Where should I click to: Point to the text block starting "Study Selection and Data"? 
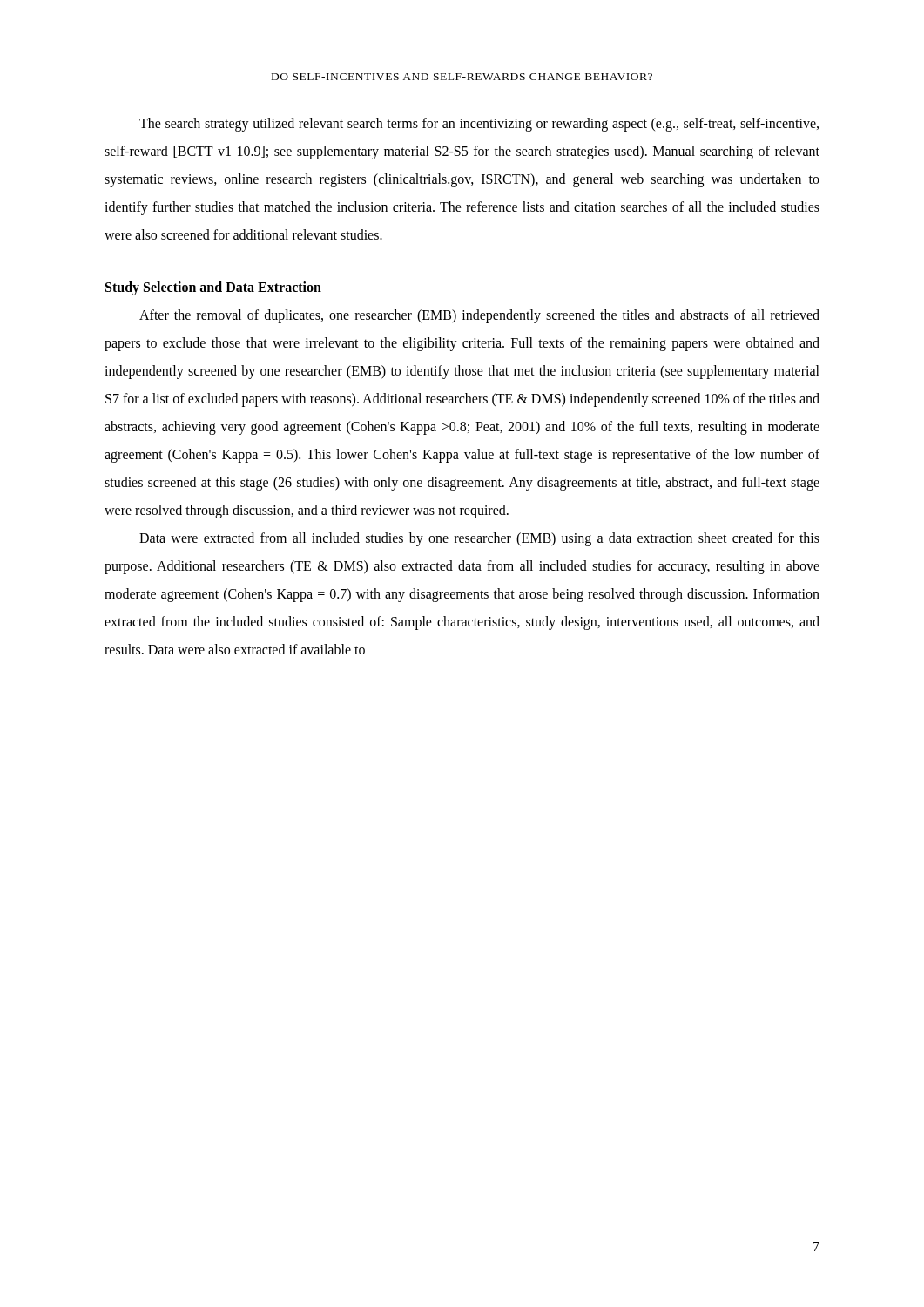pyautogui.click(x=213, y=287)
